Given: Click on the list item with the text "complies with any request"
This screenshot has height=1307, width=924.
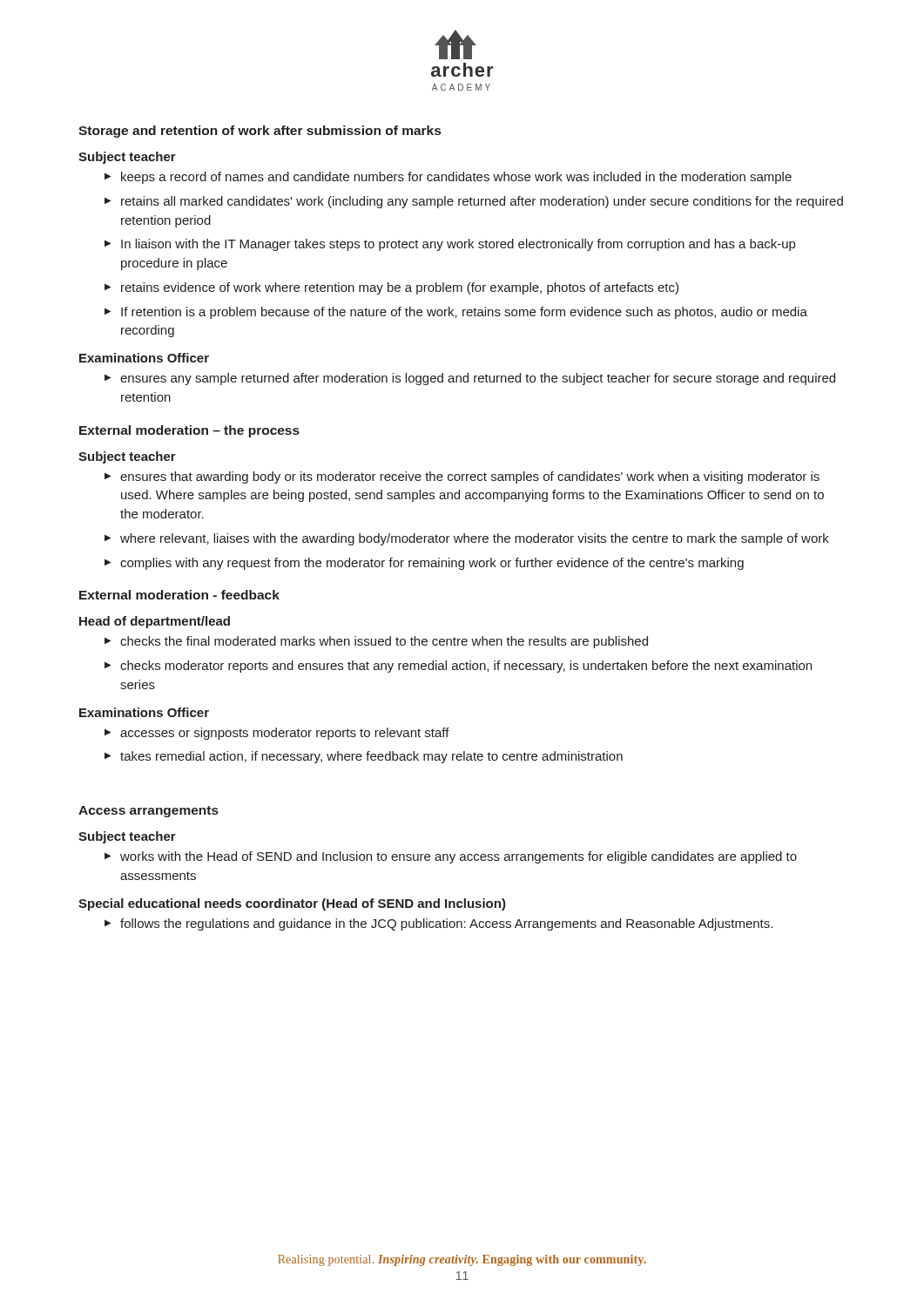Looking at the screenshot, I should tap(432, 562).
